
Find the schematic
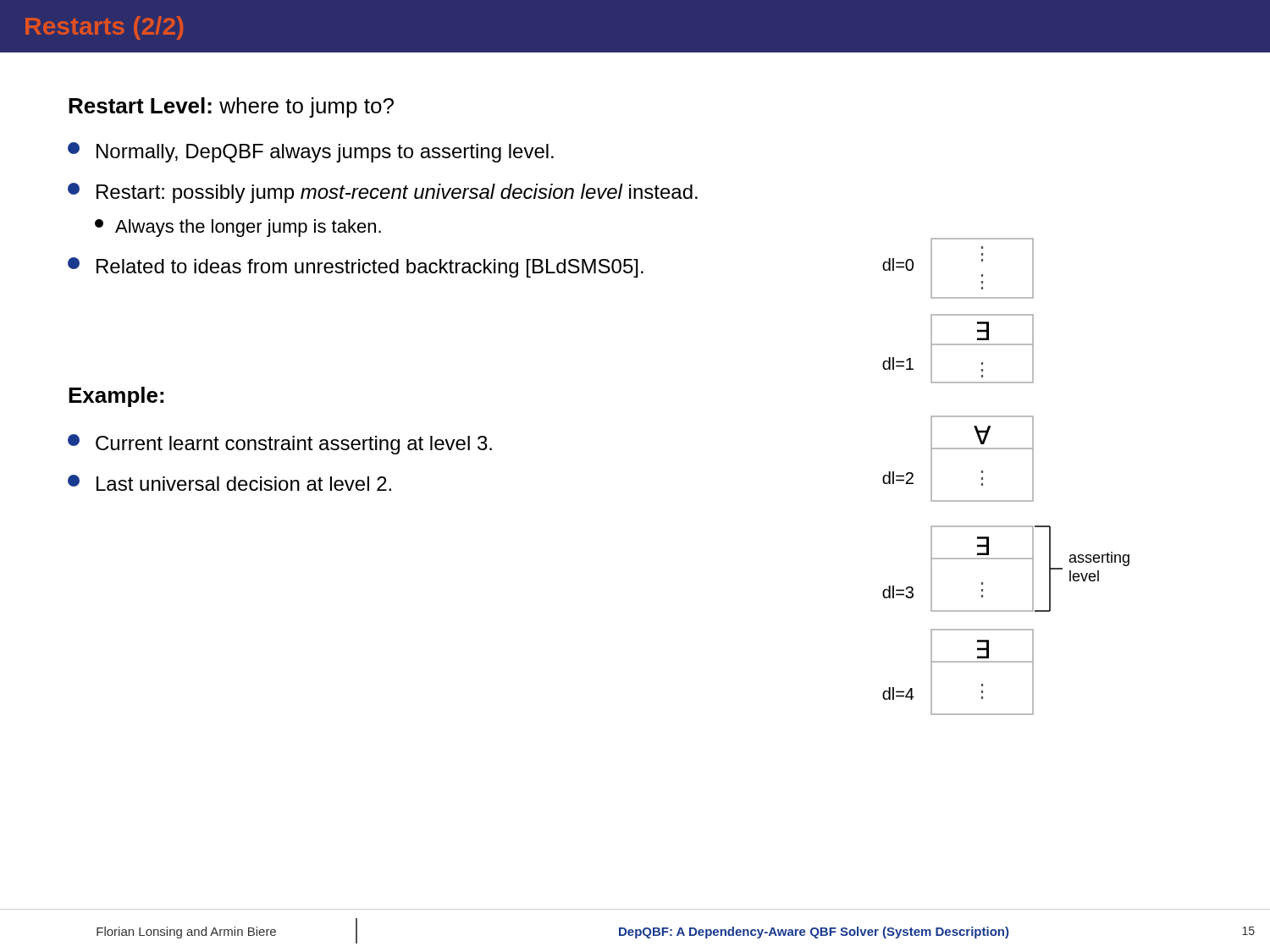(x=1025, y=520)
